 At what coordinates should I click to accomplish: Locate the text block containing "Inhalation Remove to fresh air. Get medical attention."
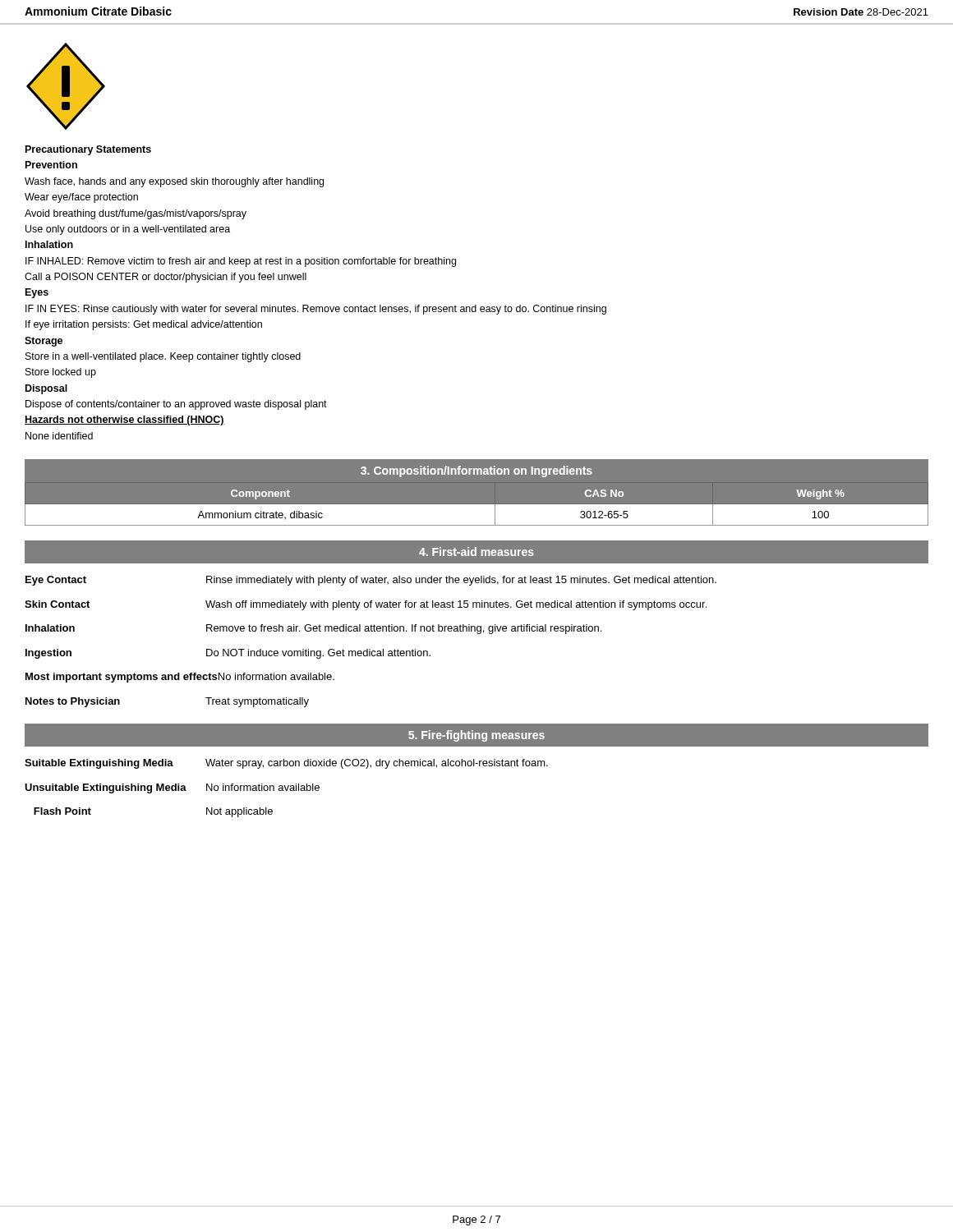pos(476,628)
